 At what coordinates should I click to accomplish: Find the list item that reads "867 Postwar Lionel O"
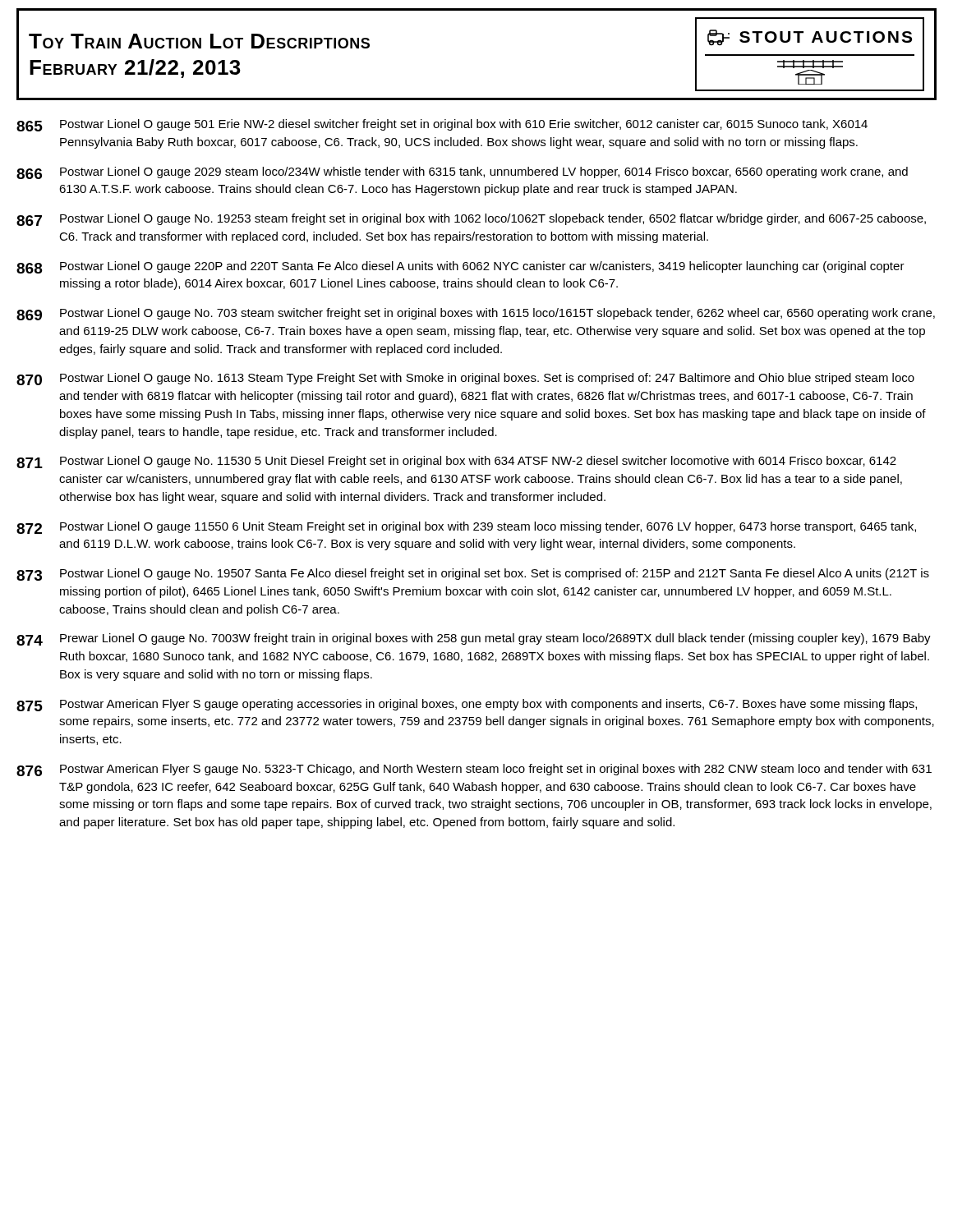point(476,227)
